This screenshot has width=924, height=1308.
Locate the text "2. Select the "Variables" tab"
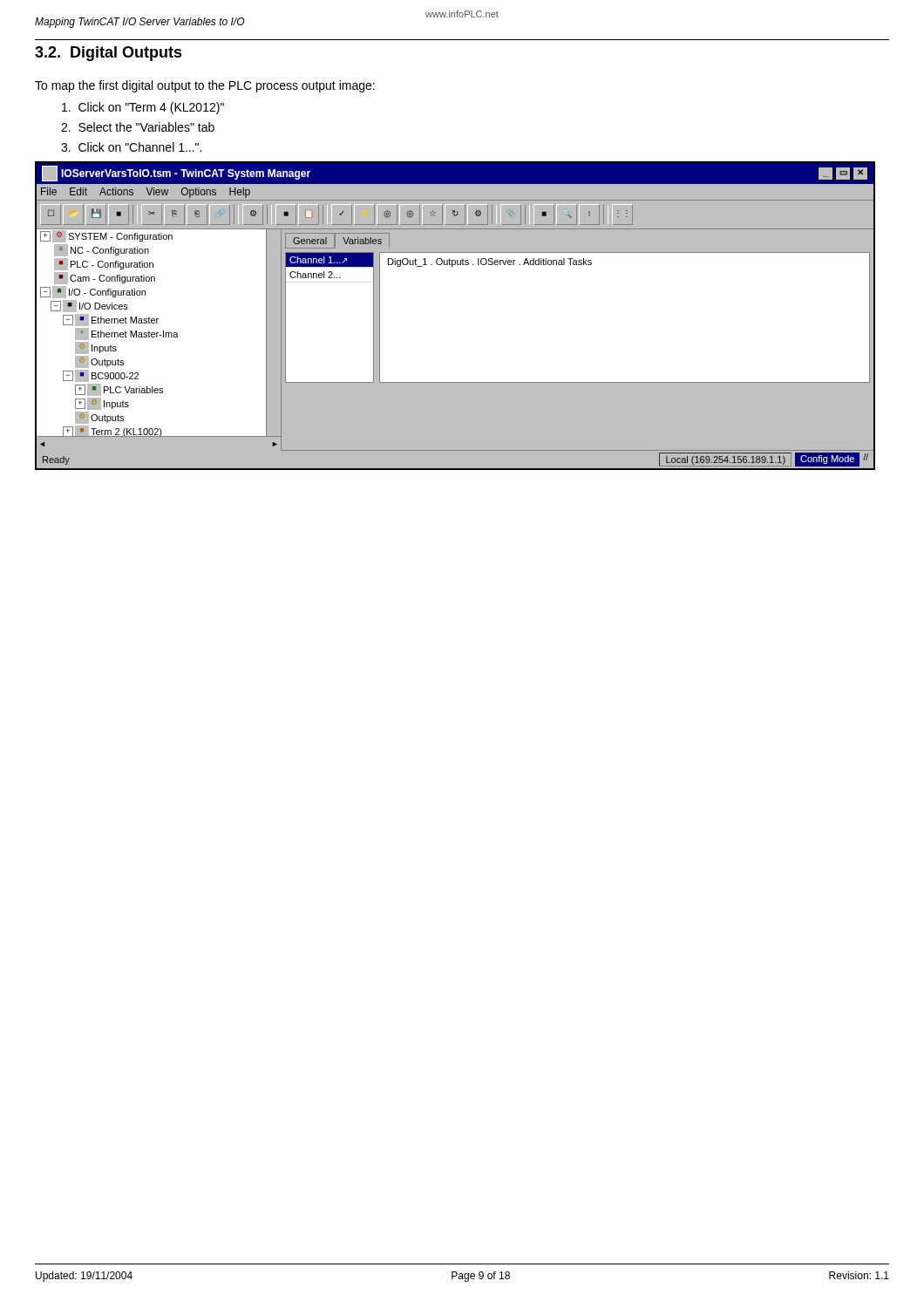138,127
